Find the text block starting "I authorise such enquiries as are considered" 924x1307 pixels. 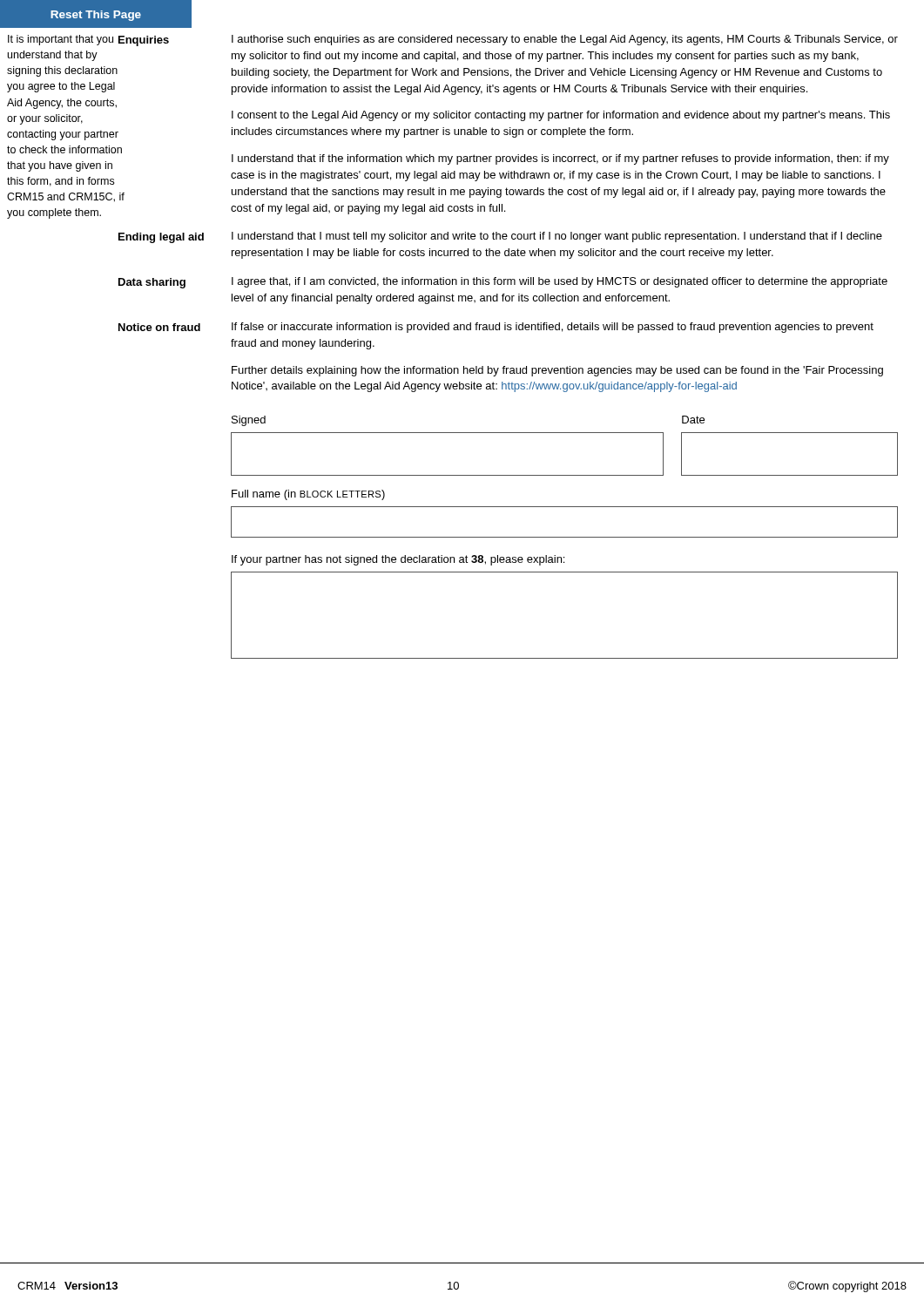[x=564, y=63]
